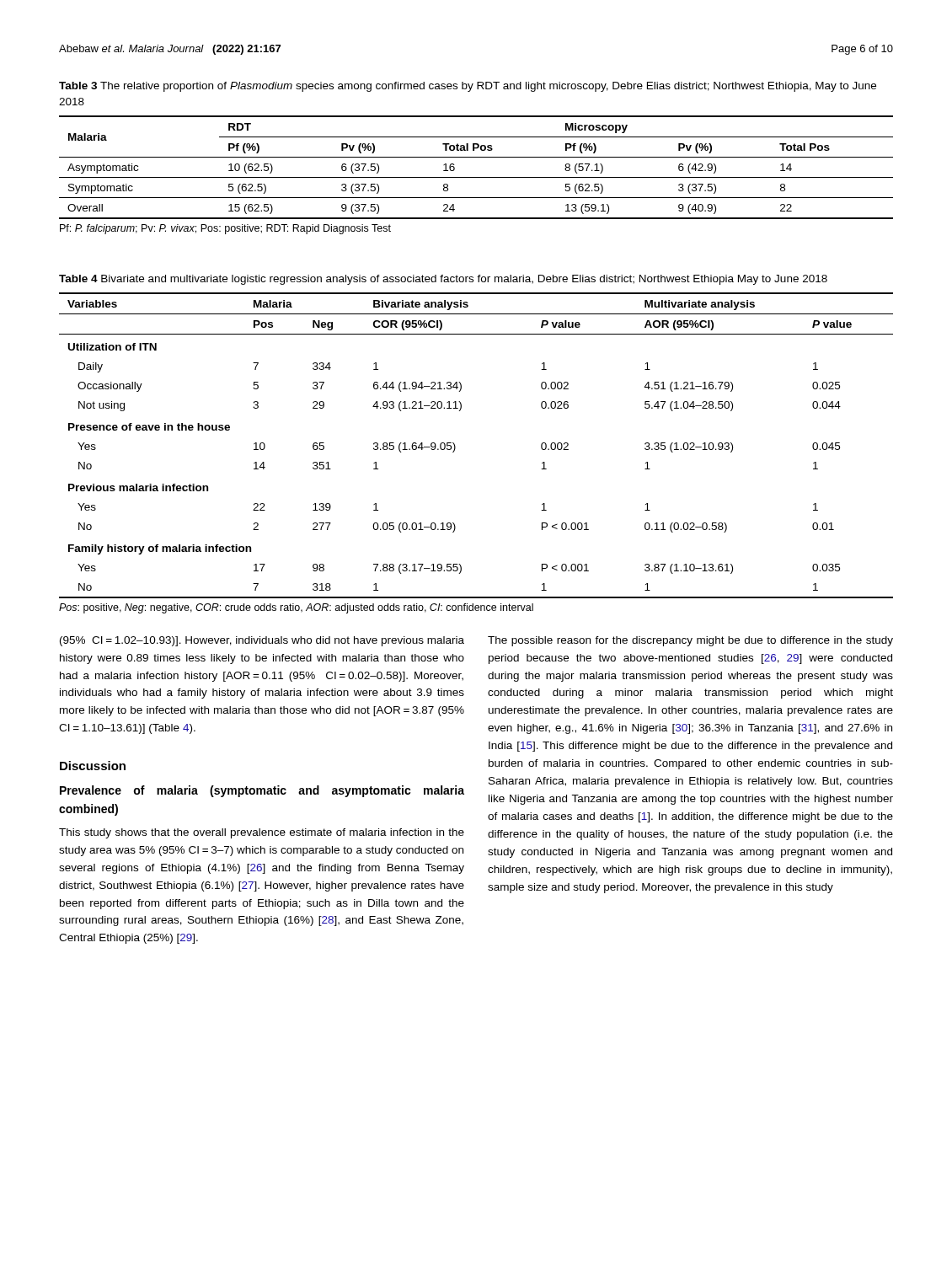The width and height of the screenshot is (952, 1264).
Task: Find the text block that reads "The possible reason for the"
Action: (x=690, y=763)
